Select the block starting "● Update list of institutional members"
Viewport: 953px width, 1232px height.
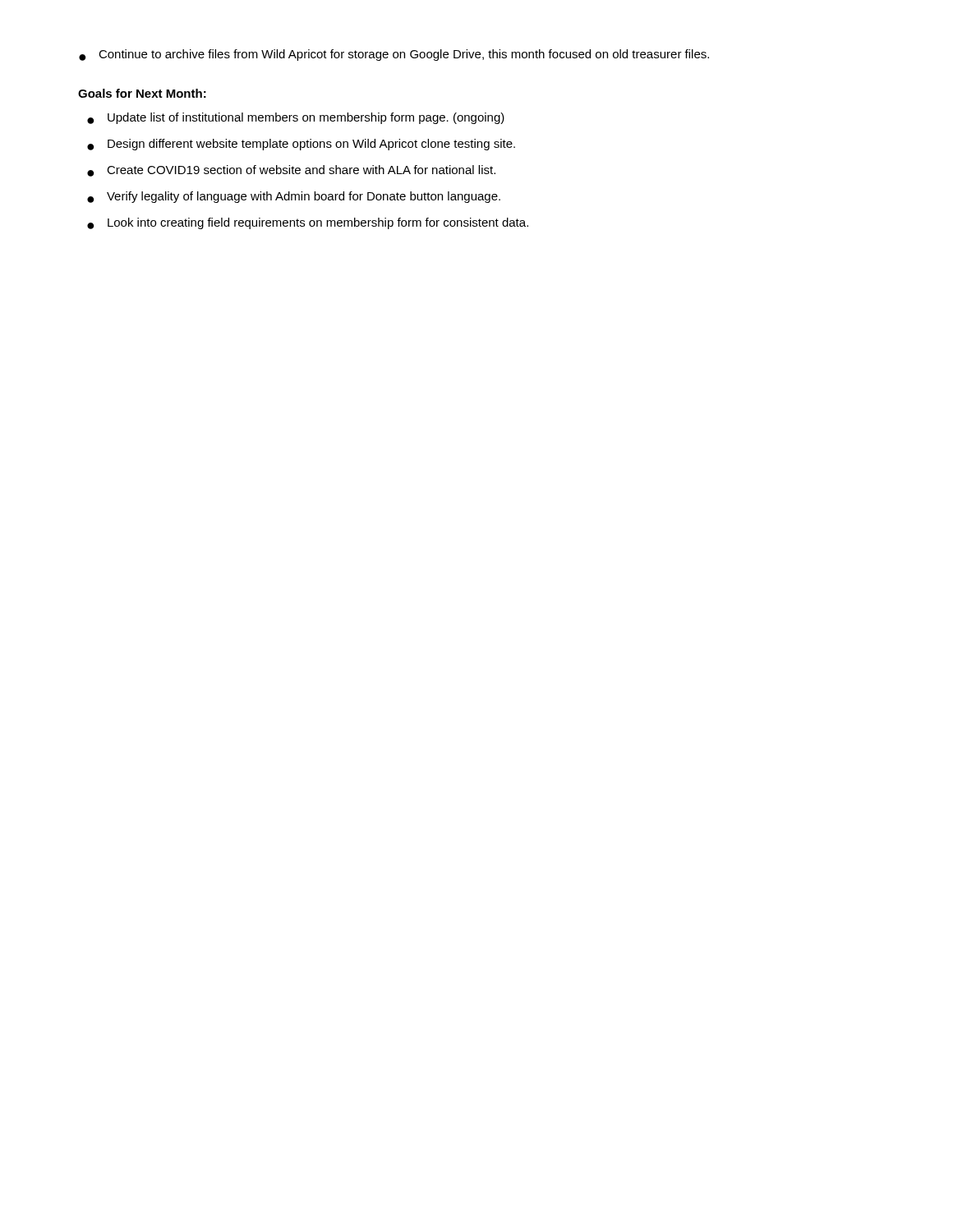(295, 120)
